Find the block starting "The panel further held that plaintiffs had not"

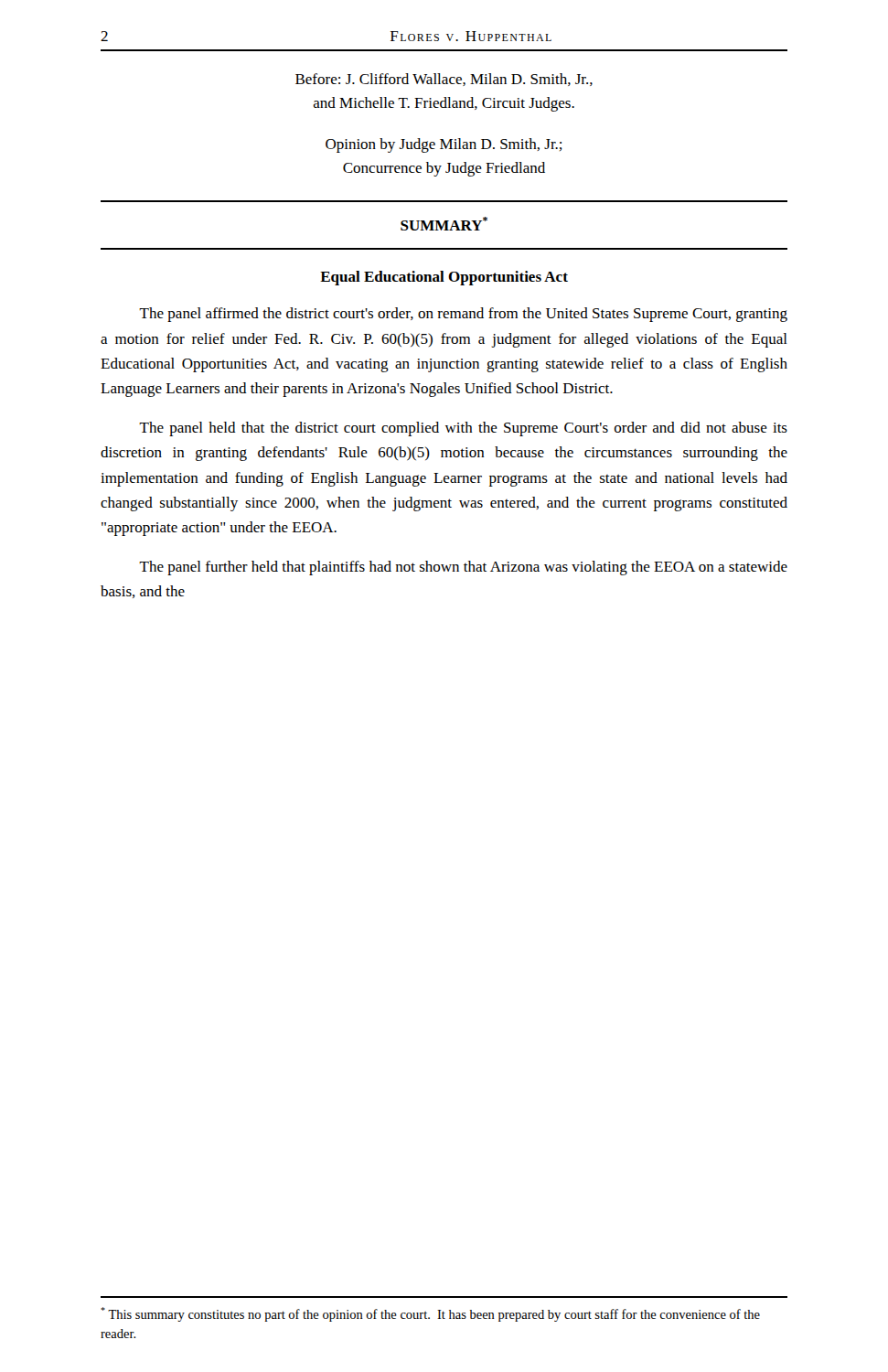click(x=444, y=579)
